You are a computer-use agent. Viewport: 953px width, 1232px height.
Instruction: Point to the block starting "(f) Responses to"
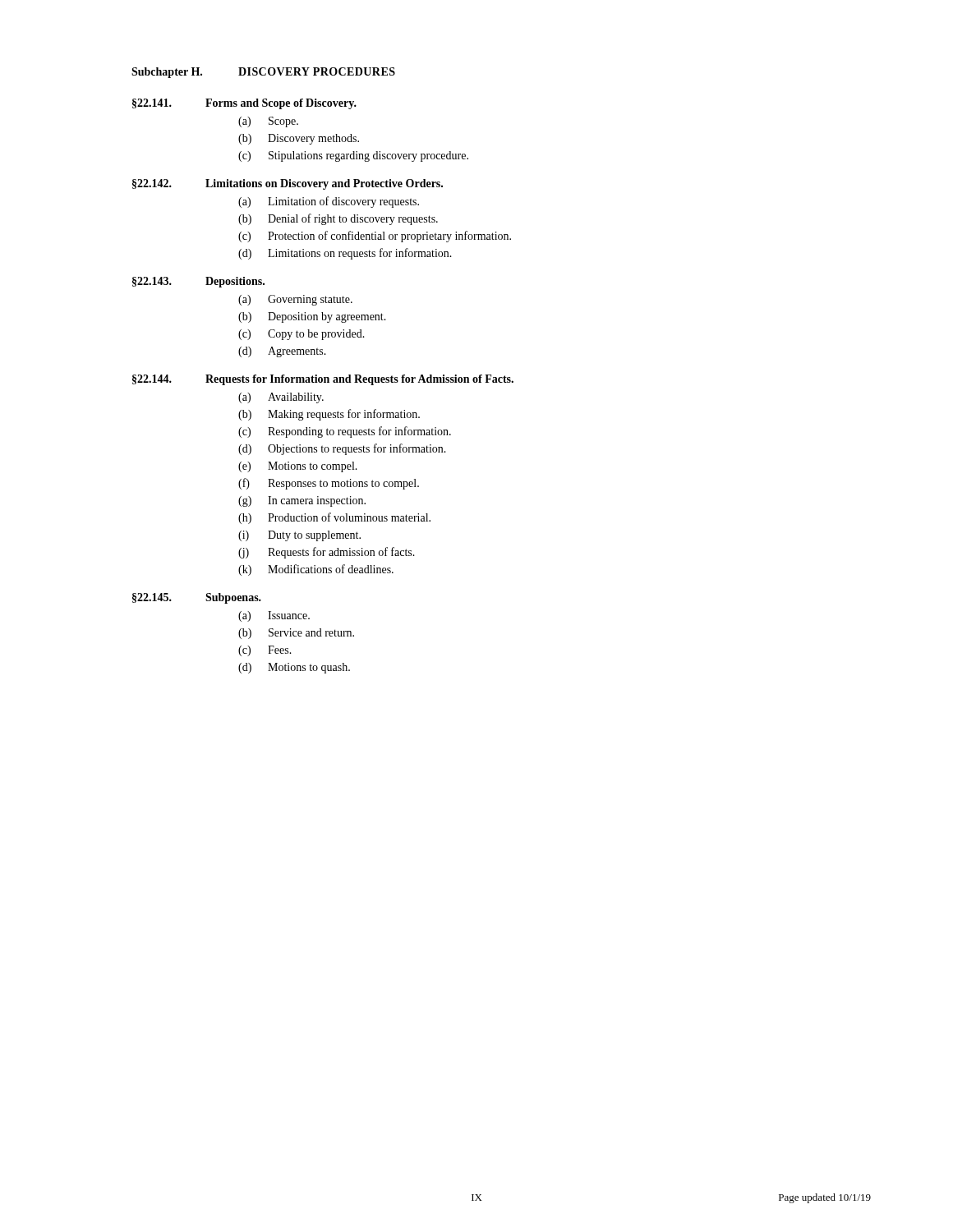[329, 484]
